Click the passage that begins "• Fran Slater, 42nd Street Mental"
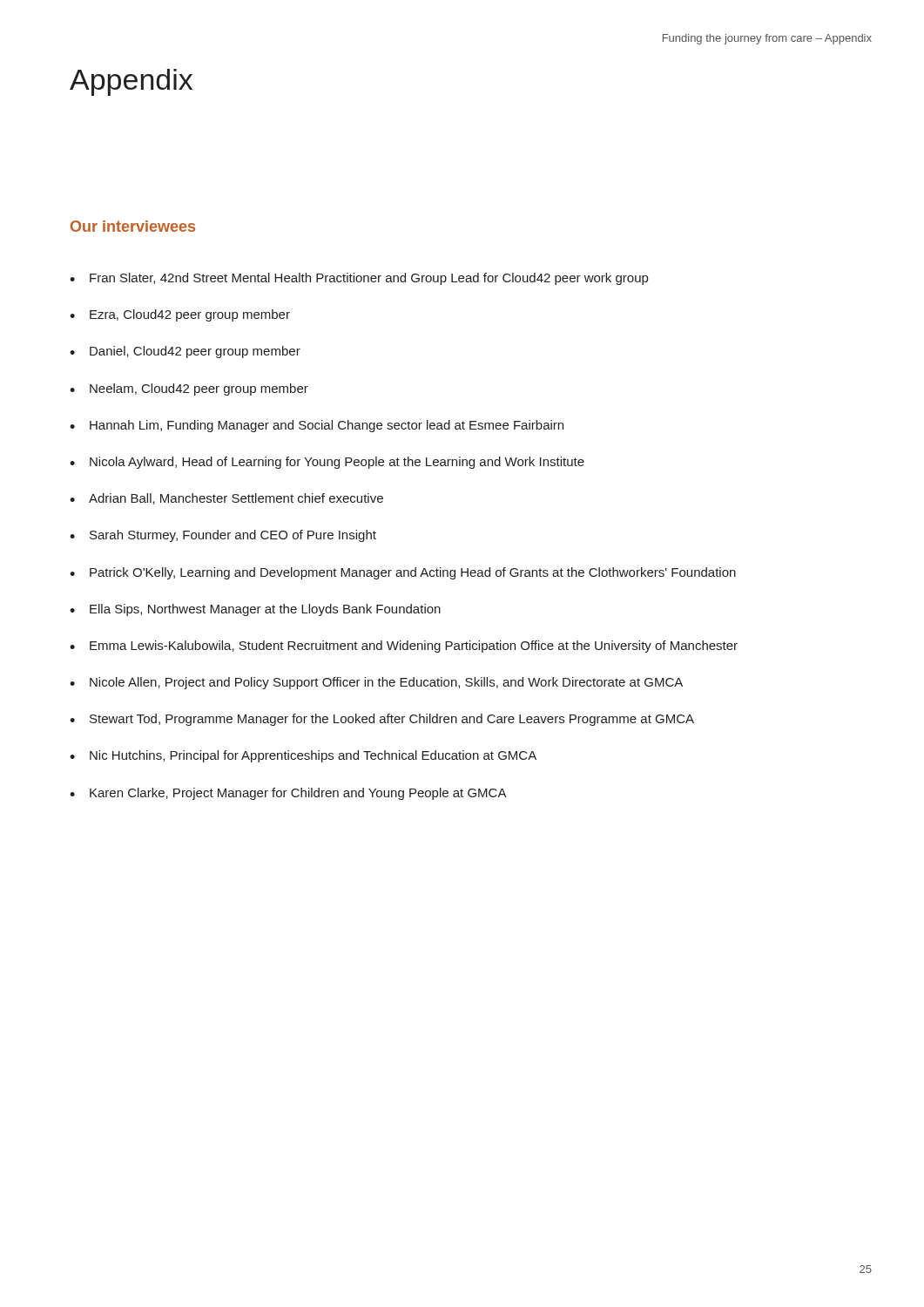The width and height of the screenshot is (924, 1307). coord(462,280)
